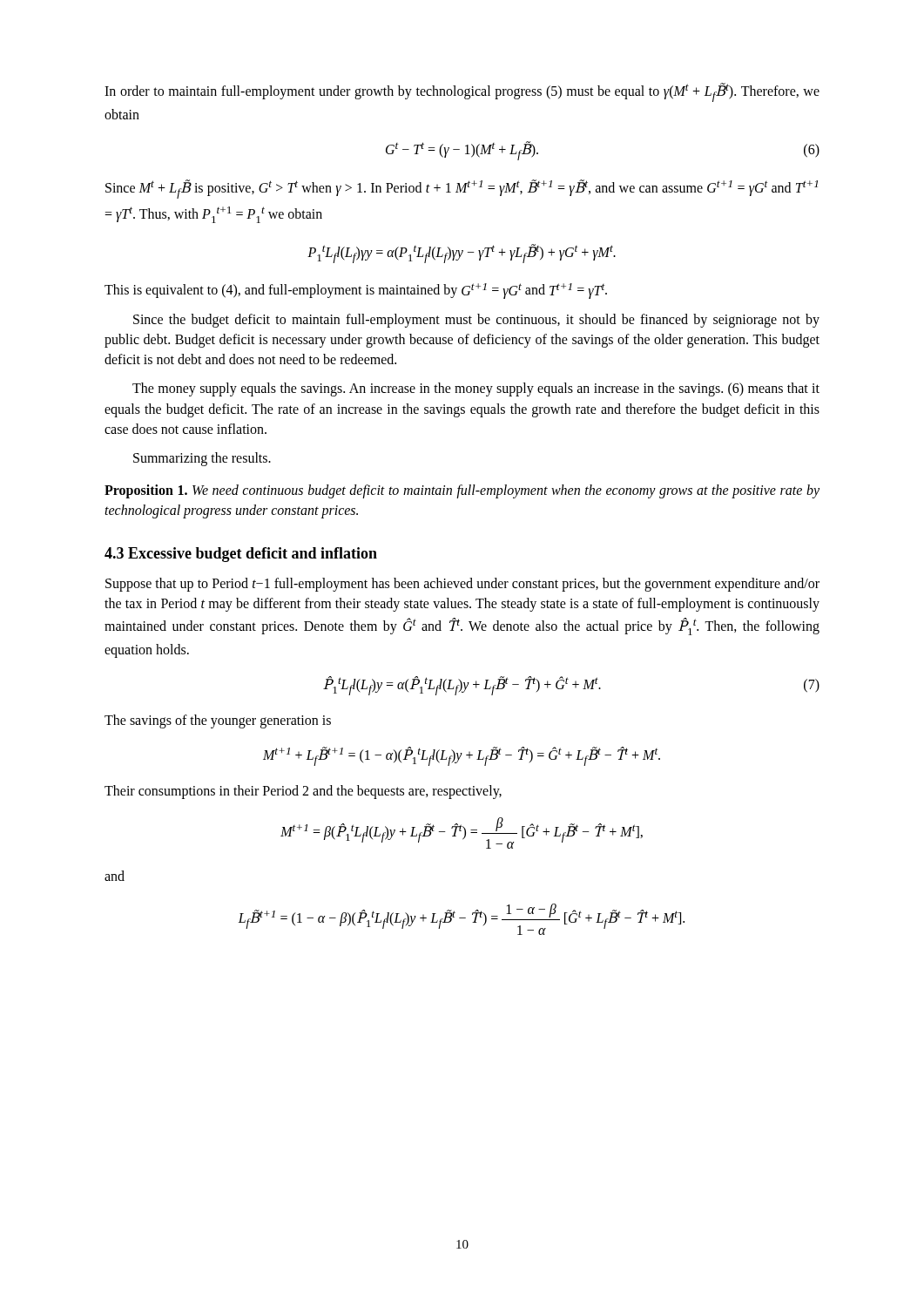Select the text block that reads "In order to maintain"
924x1307 pixels.
[x=462, y=101]
